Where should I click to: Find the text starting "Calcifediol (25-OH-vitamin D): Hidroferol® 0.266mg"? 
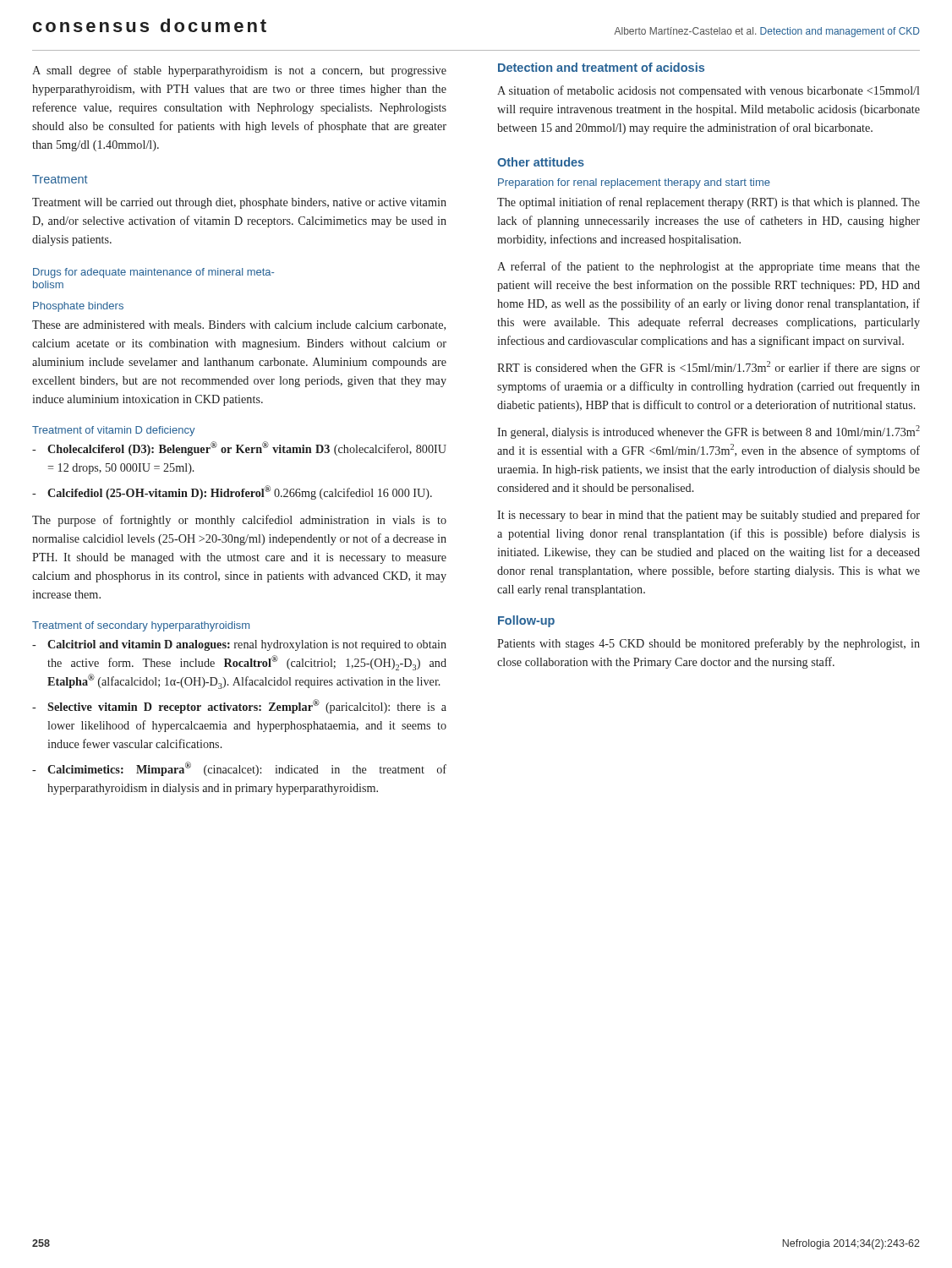coord(240,492)
